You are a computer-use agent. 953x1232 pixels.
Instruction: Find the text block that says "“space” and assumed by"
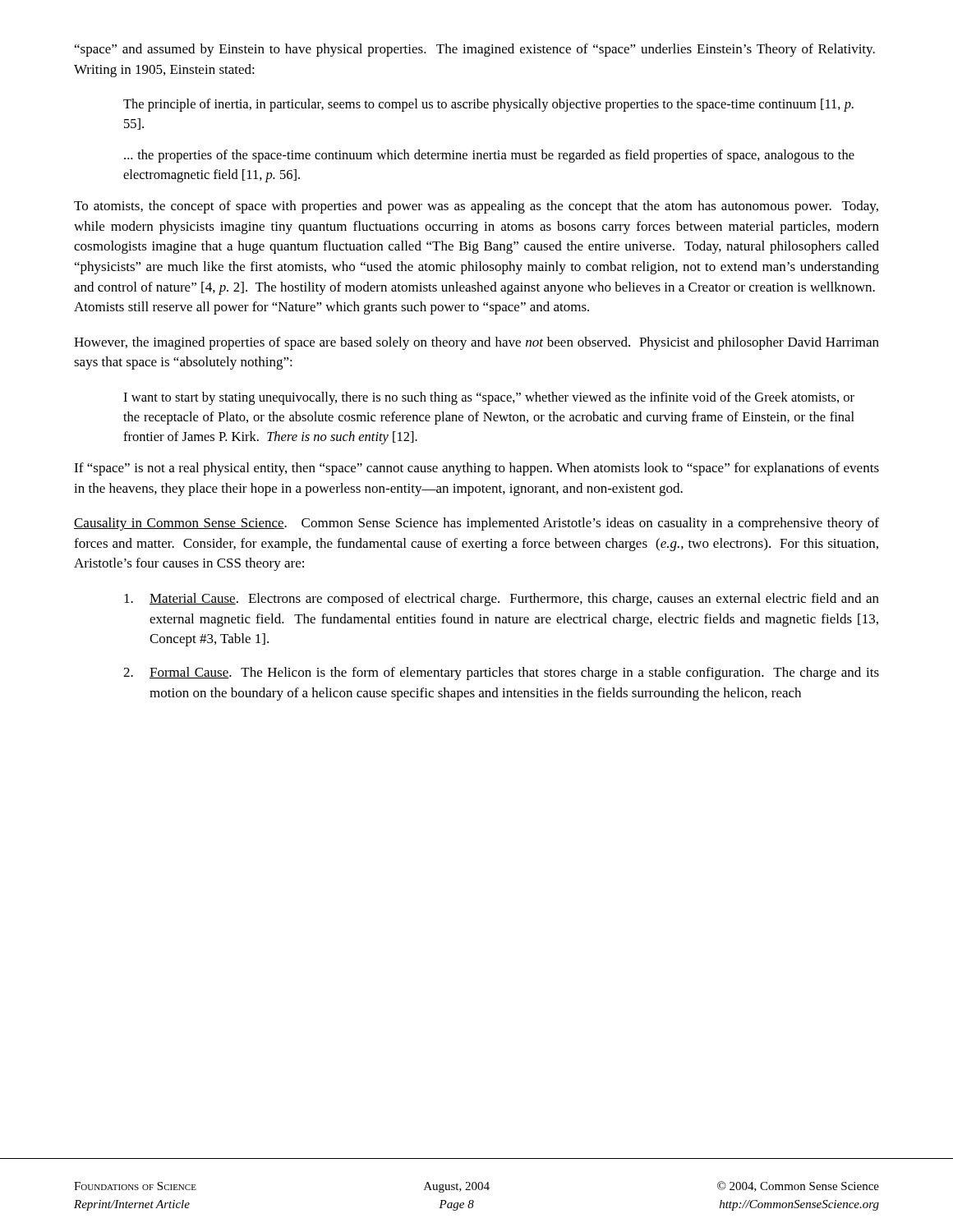[476, 59]
